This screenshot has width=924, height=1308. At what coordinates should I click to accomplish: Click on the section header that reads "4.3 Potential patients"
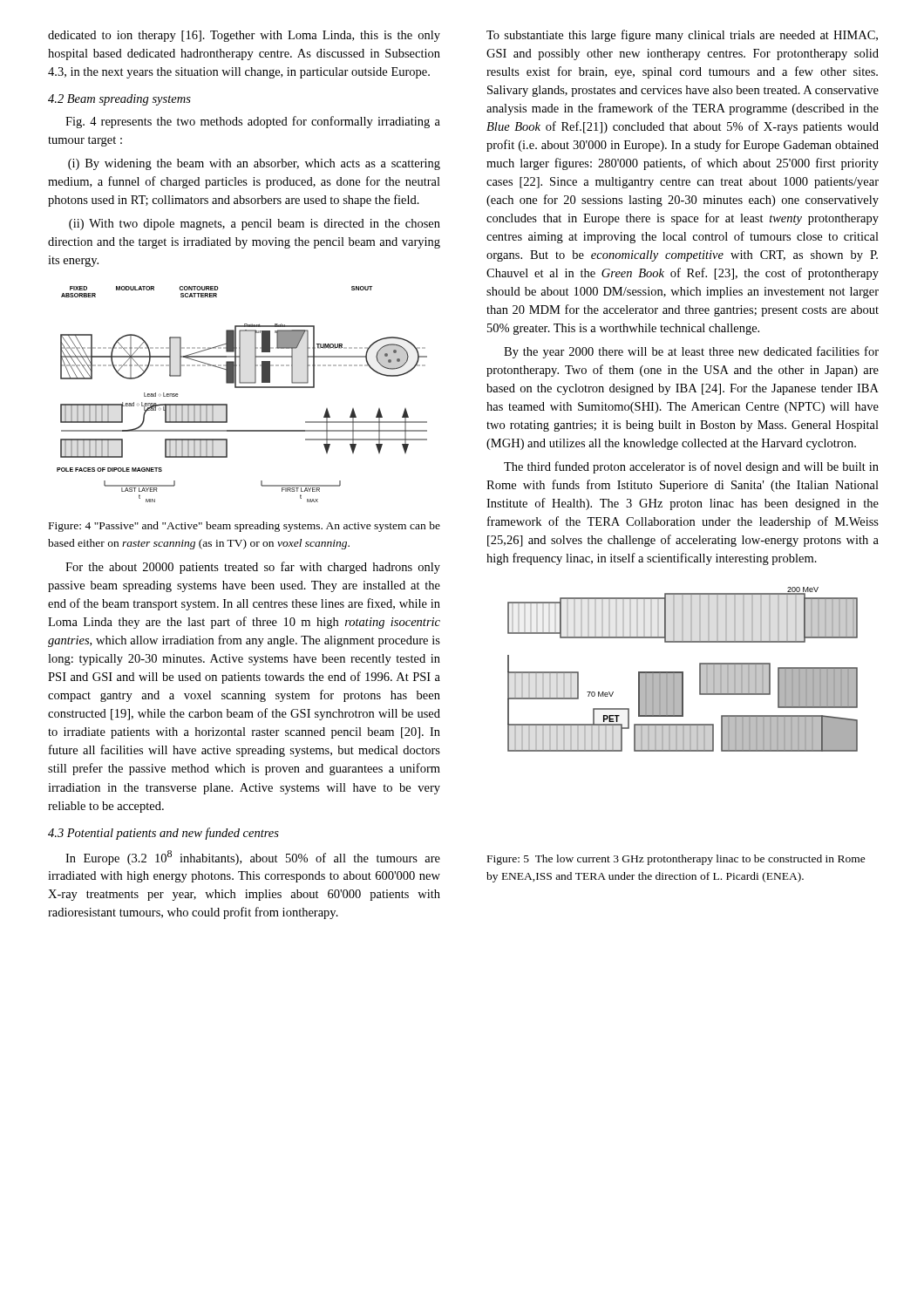[244, 833]
